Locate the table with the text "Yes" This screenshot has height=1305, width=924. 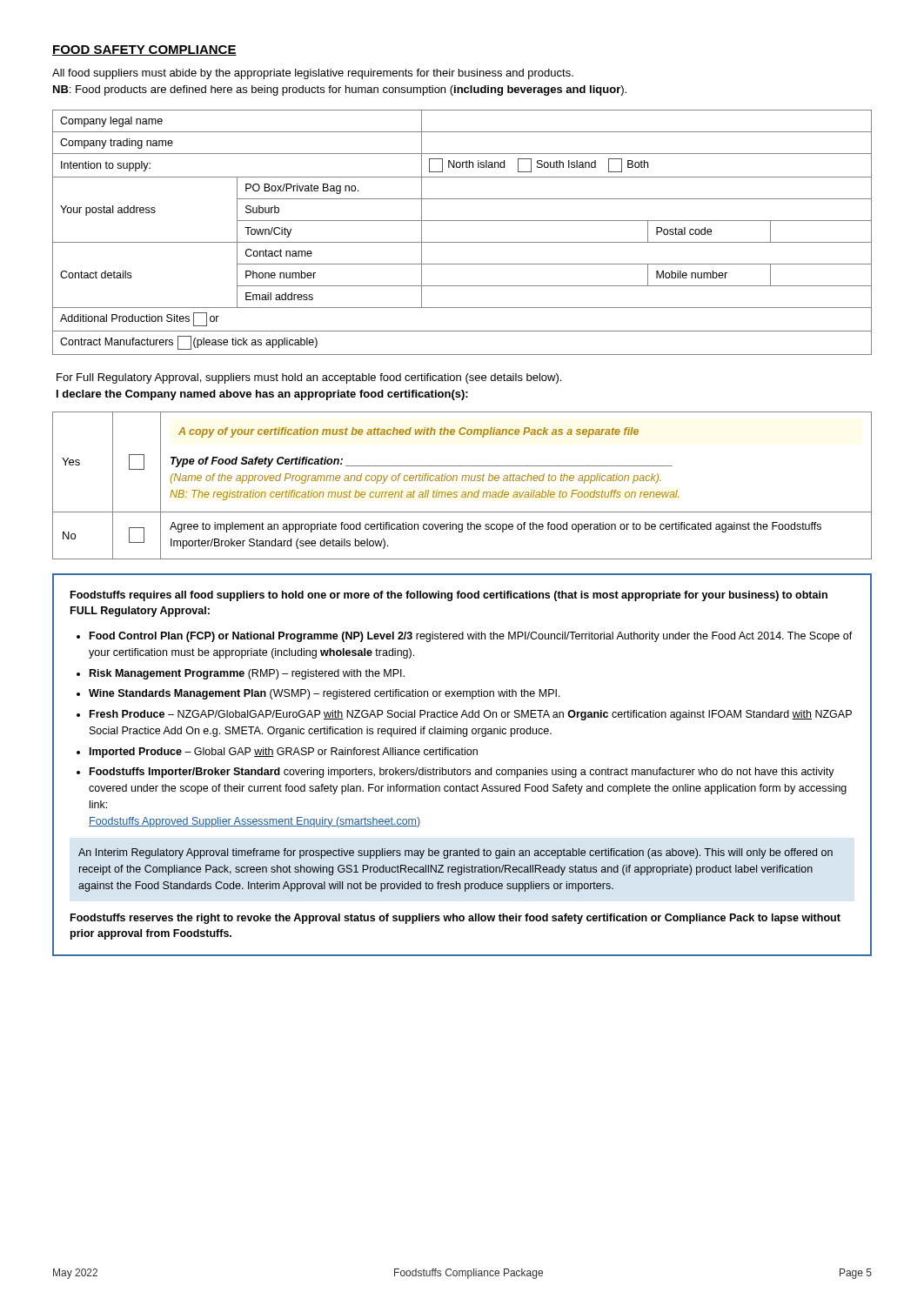pos(462,485)
